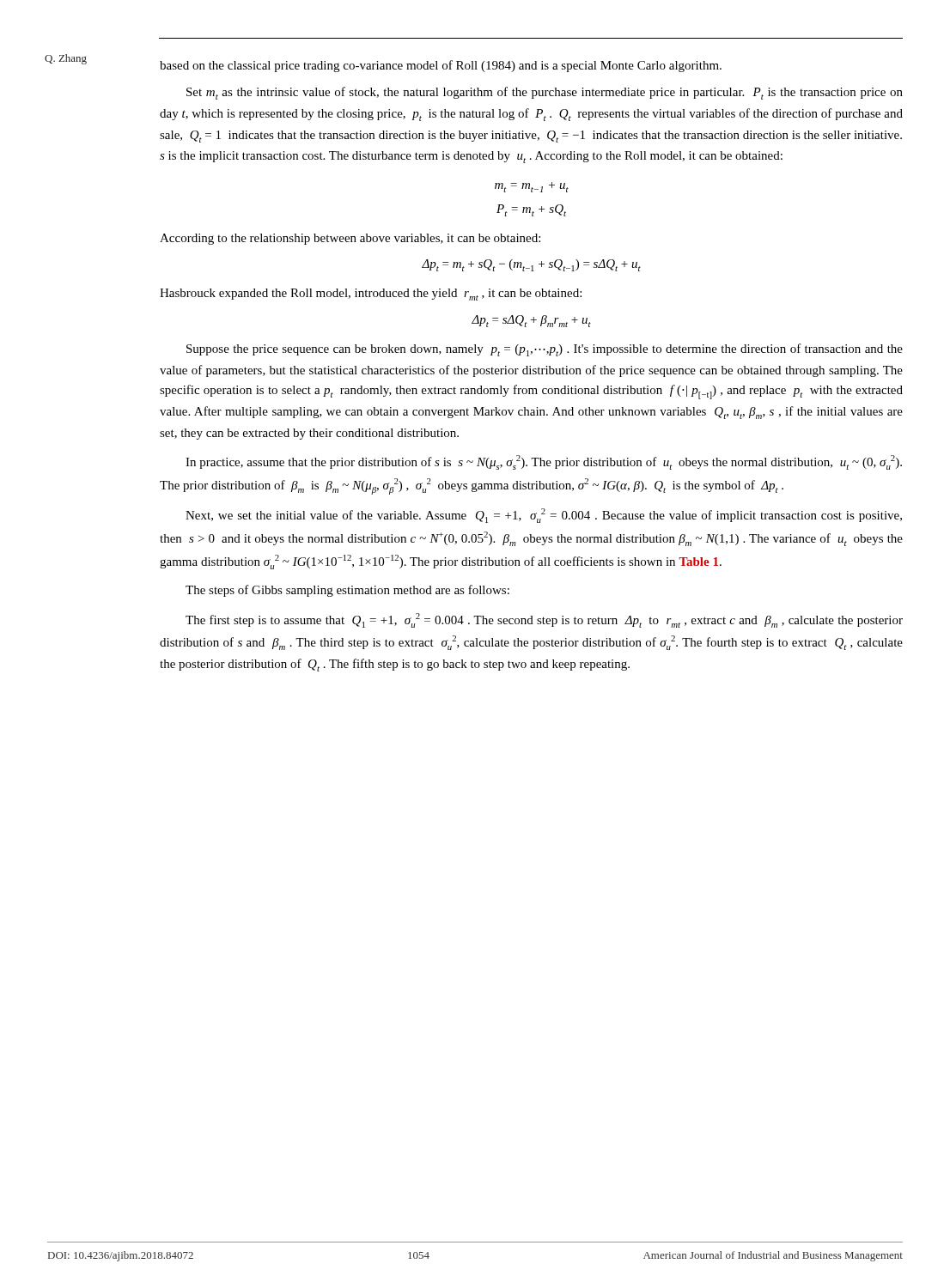The width and height of the screenshot is (950, 1288).
Task: Locate the block of text that opens with "Set mt as the"
Action: click(531, 125)
